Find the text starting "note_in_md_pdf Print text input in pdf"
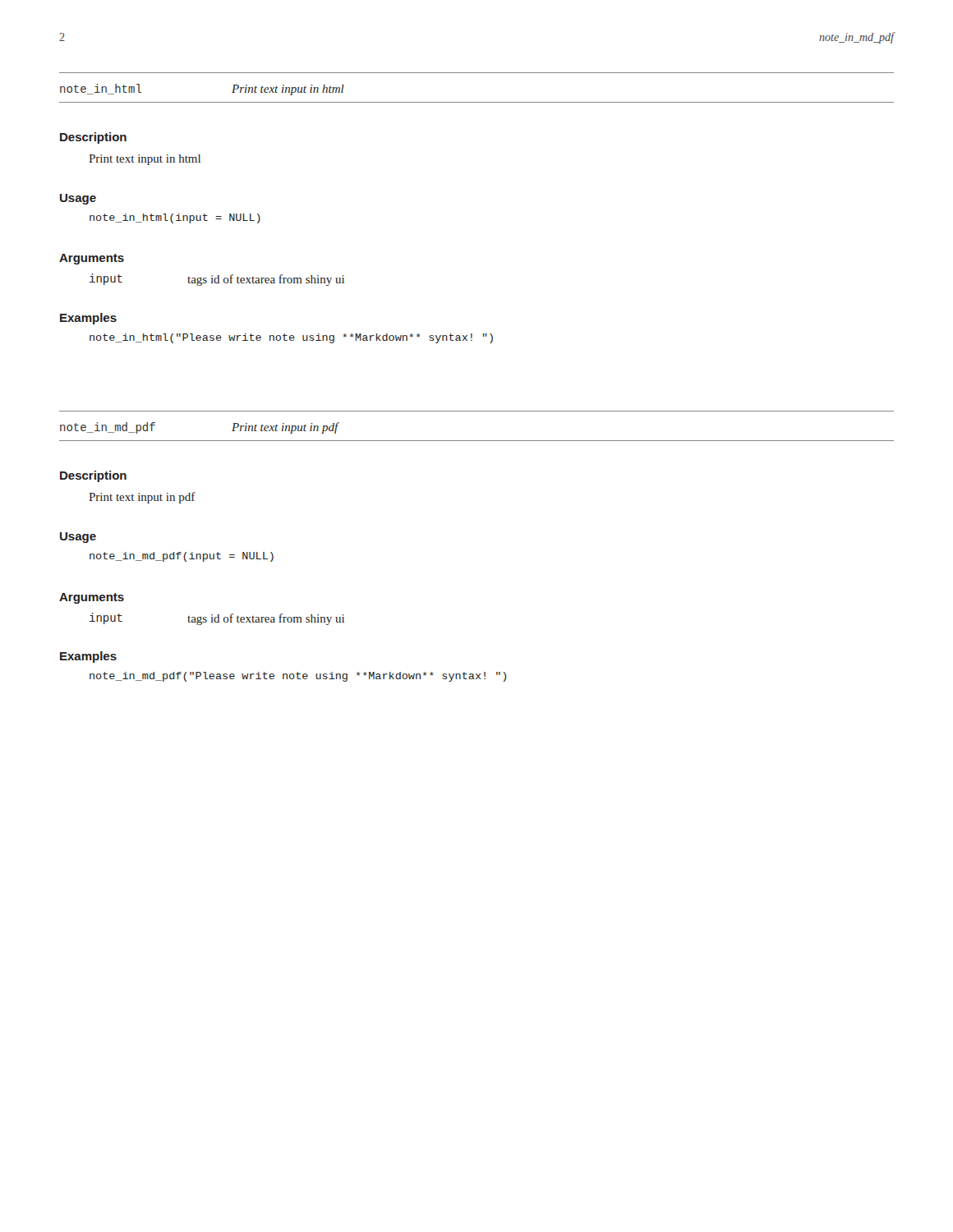Screen dimensions: 1232x953 103,427
